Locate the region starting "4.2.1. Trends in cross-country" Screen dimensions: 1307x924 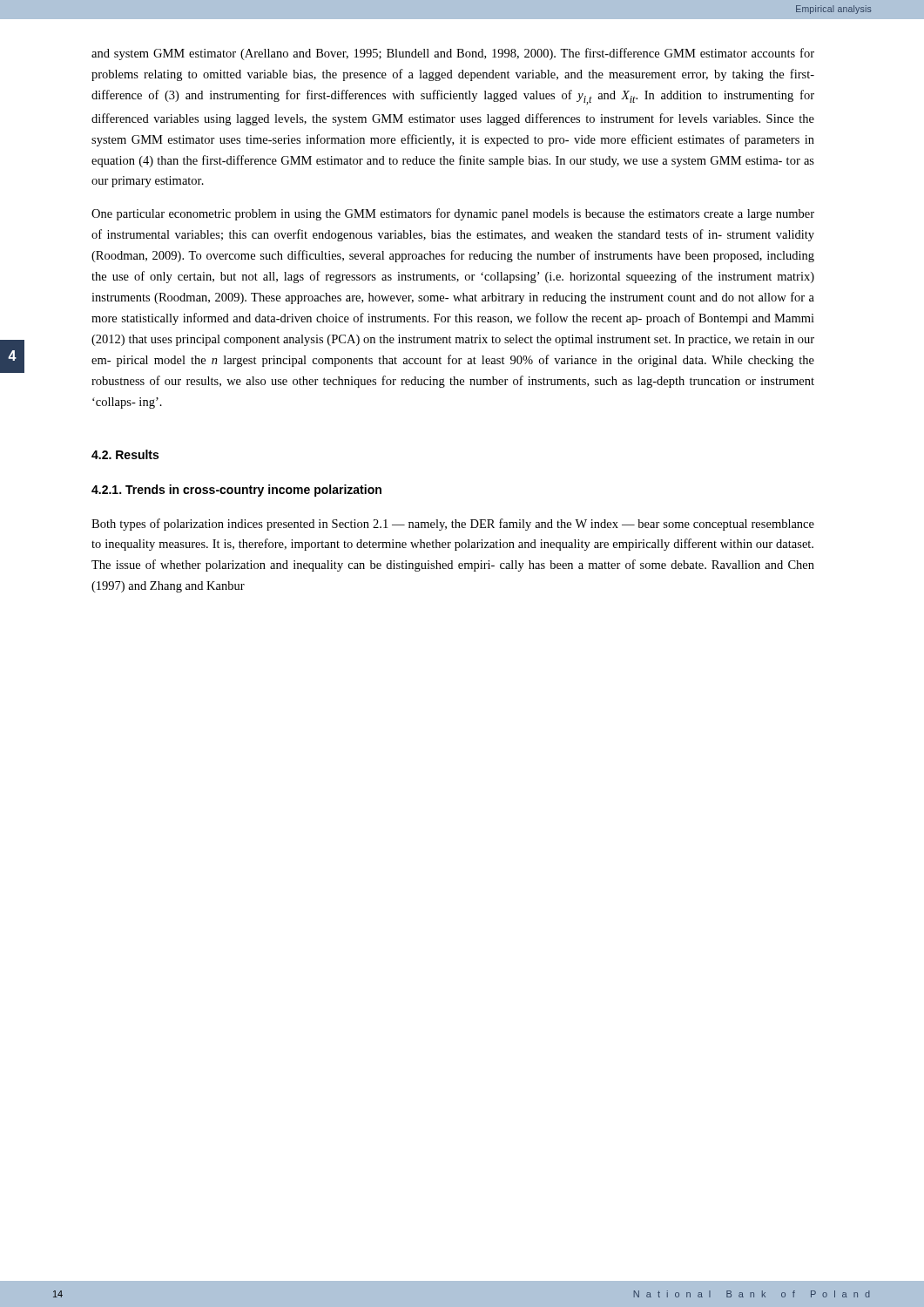(x=237, y=489)
